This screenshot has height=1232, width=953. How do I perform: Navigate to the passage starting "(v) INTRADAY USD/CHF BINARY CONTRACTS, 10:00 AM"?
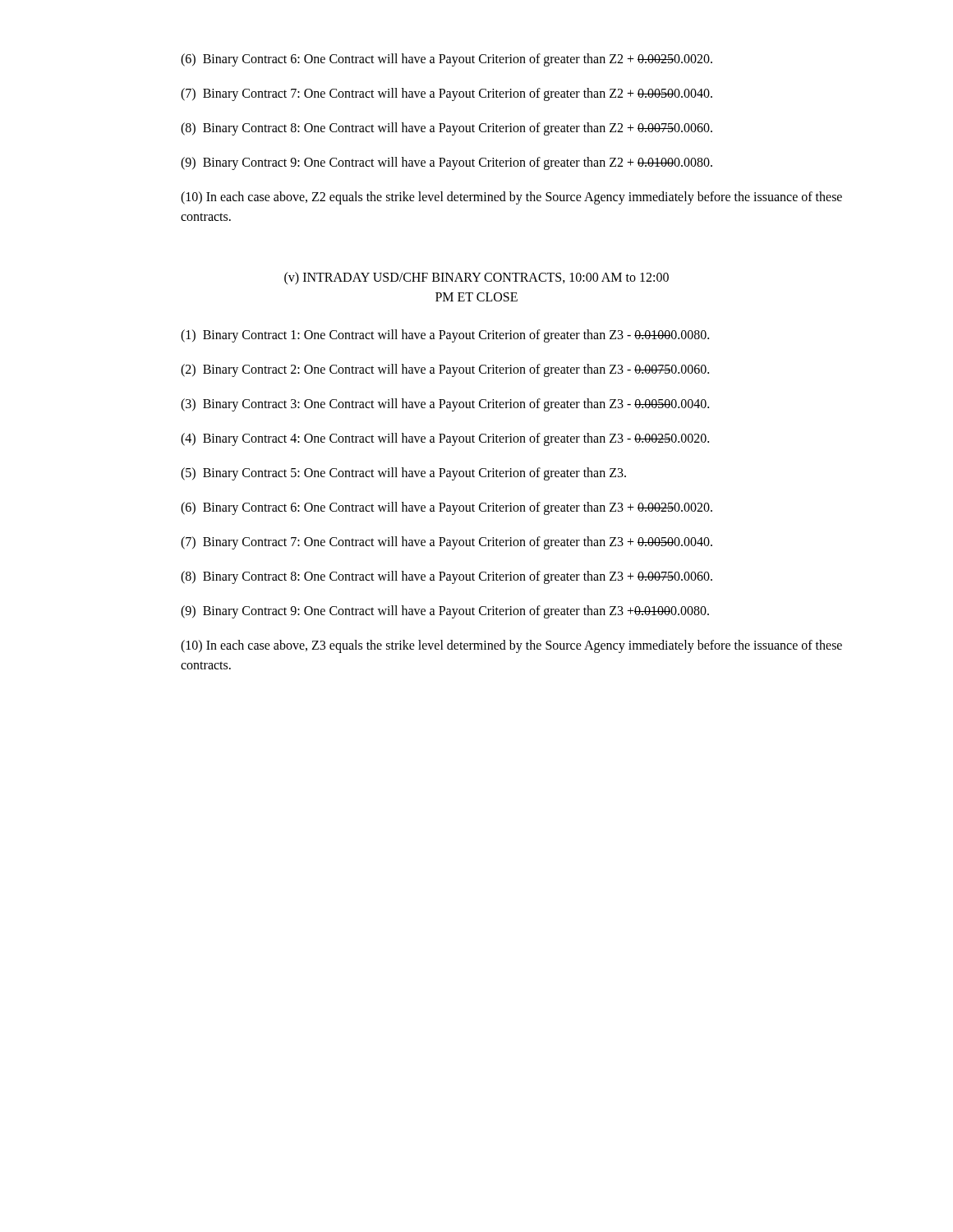click(x=476, y=287)
